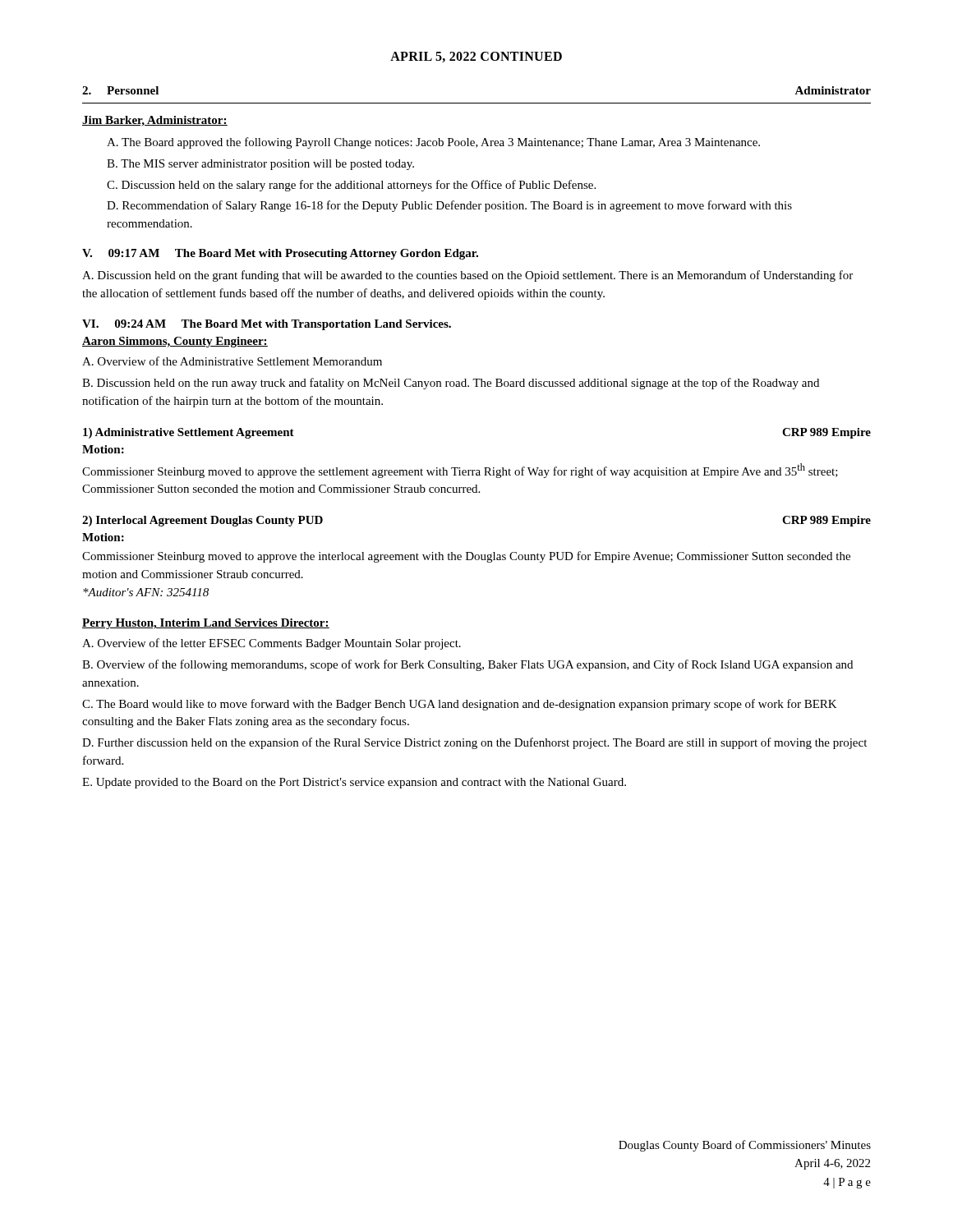
Task: Find the block on this page that starts "E. Update provided to"
Action: tap(354, 782)
